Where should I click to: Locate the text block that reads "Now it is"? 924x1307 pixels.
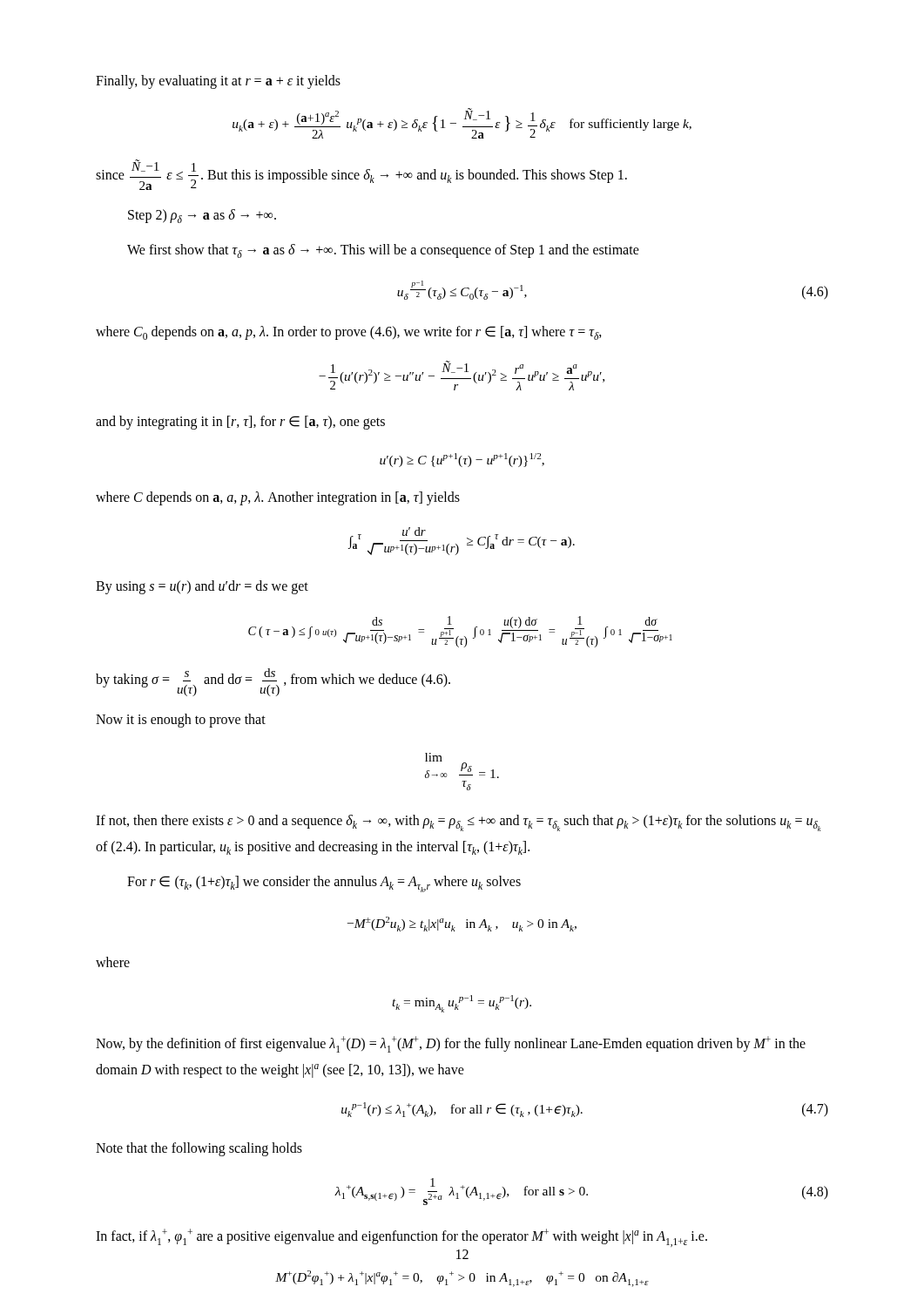click(x=181, y=719)
